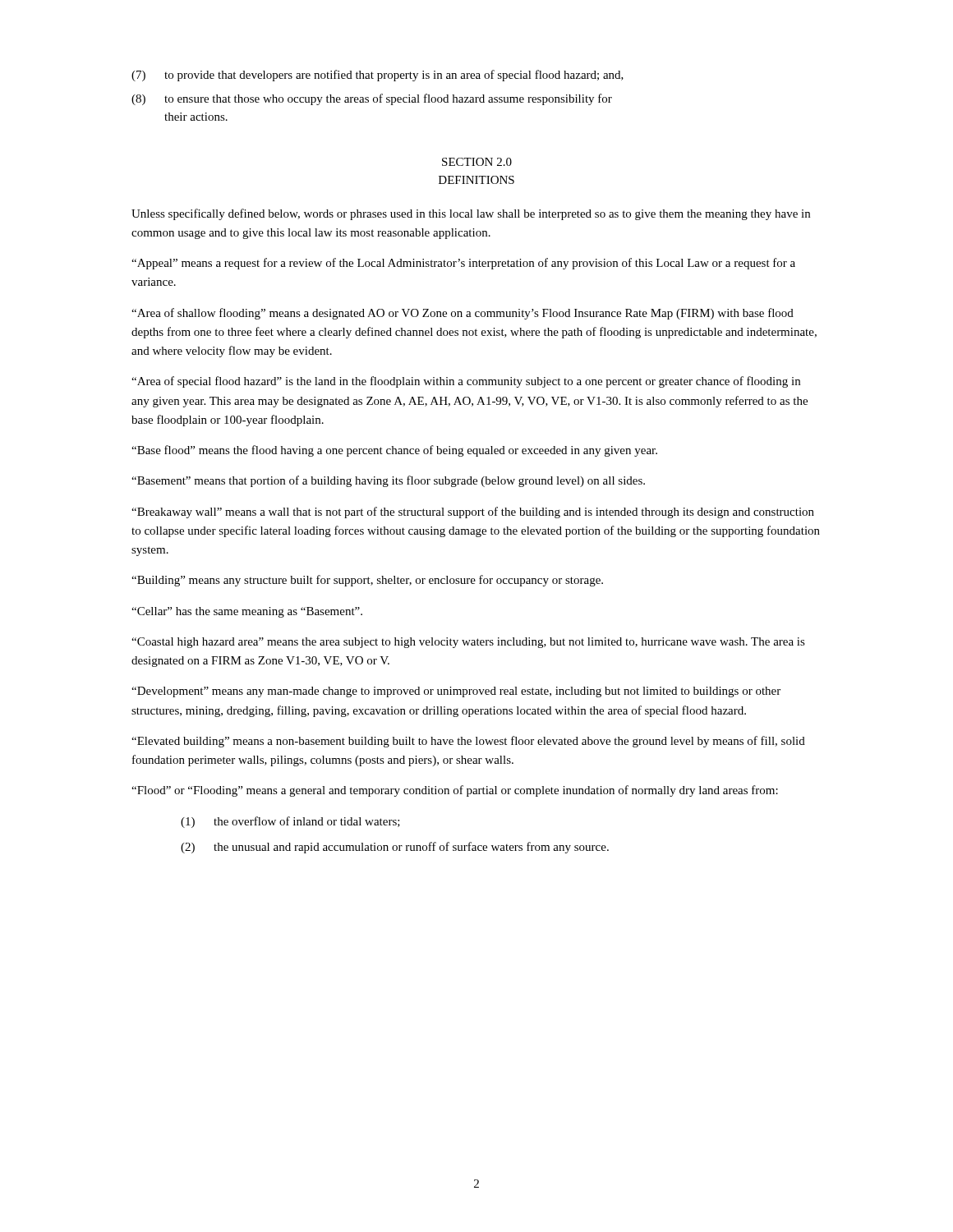Find the block on this page that starts "“Basement” means that"

pyautogui.click(x=389, y=481)
